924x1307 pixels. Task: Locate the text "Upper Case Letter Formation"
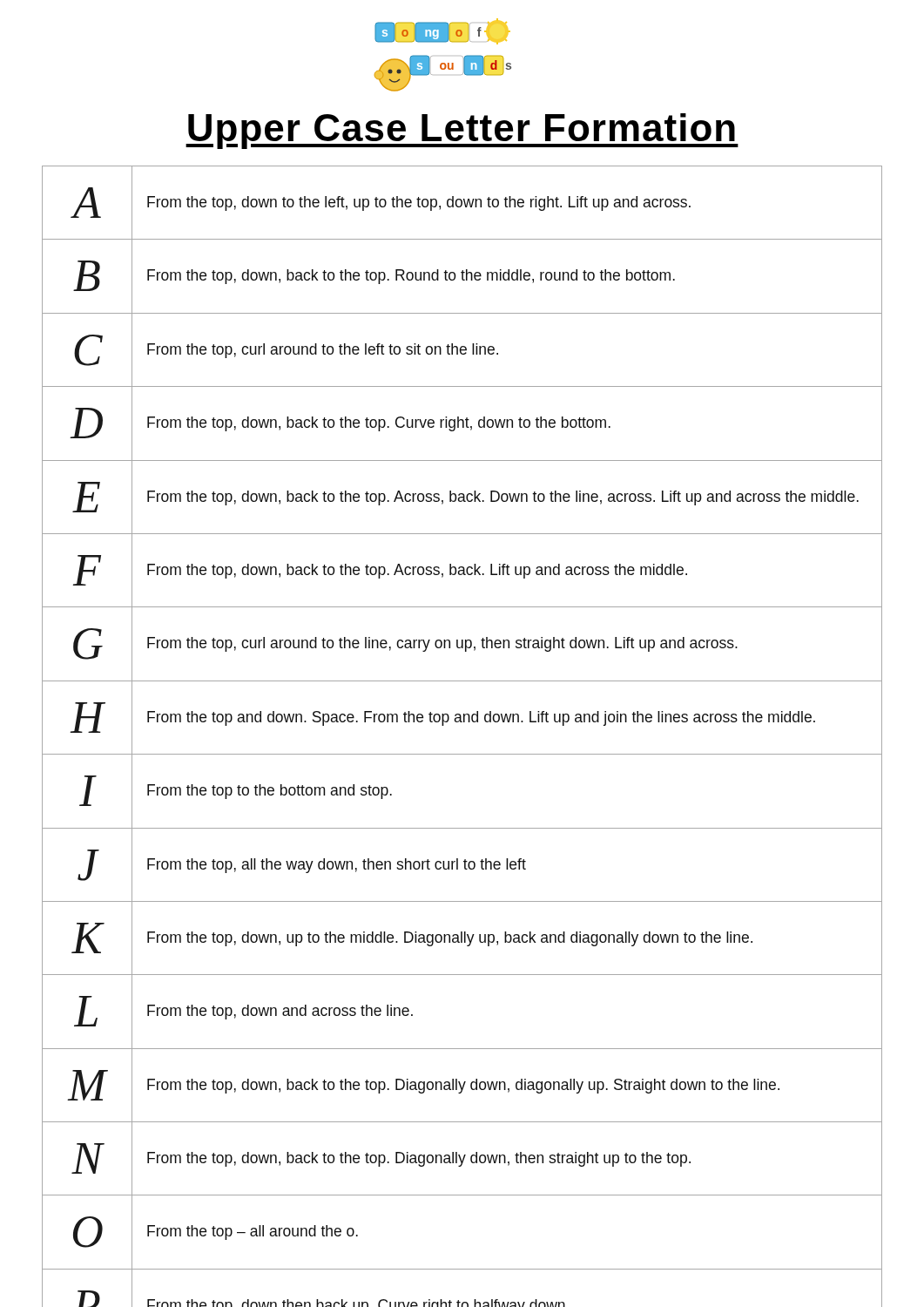[462, 128]
